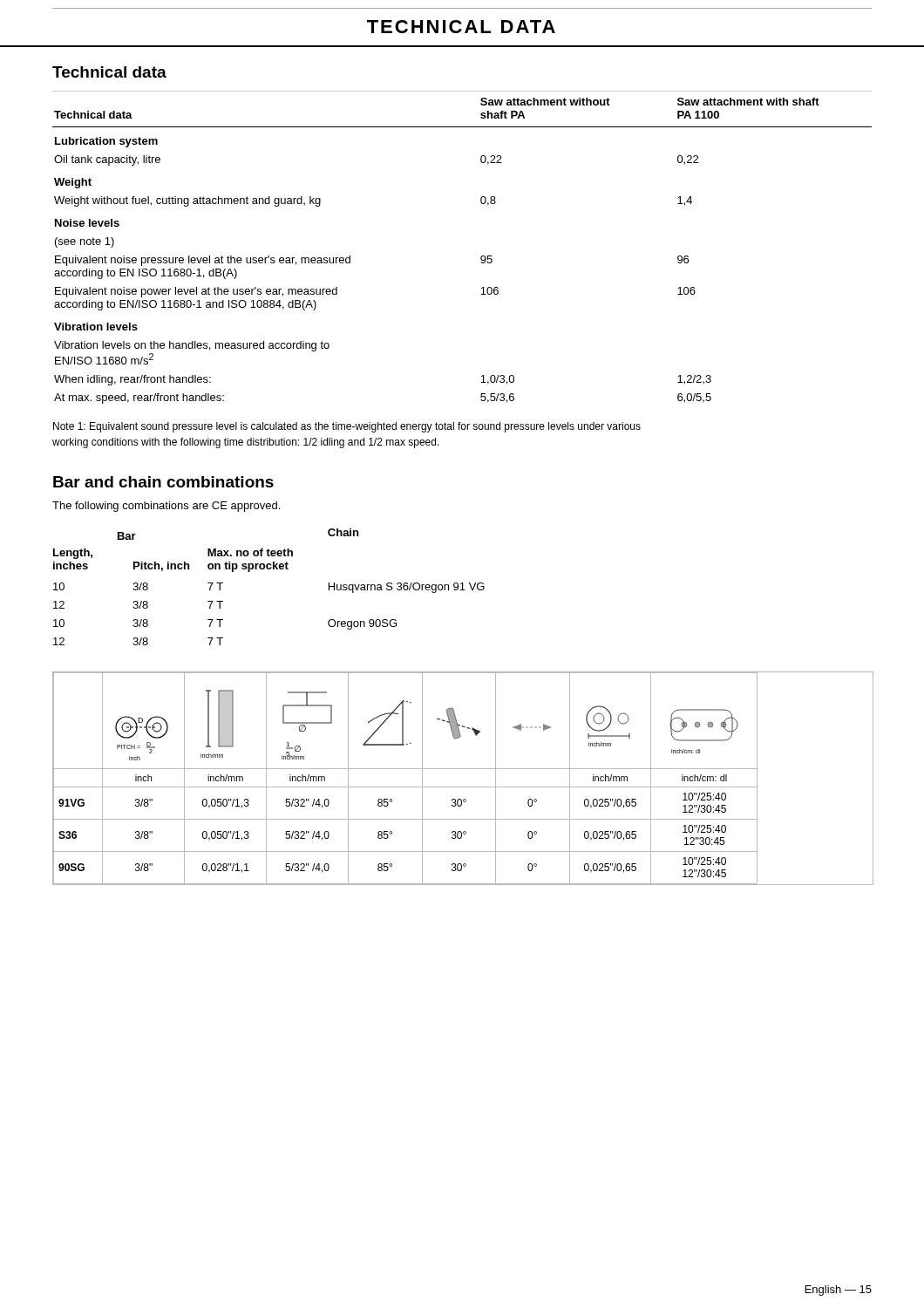Find the footnote containing "Note 1: Equivalent sound"

(346, 435)
